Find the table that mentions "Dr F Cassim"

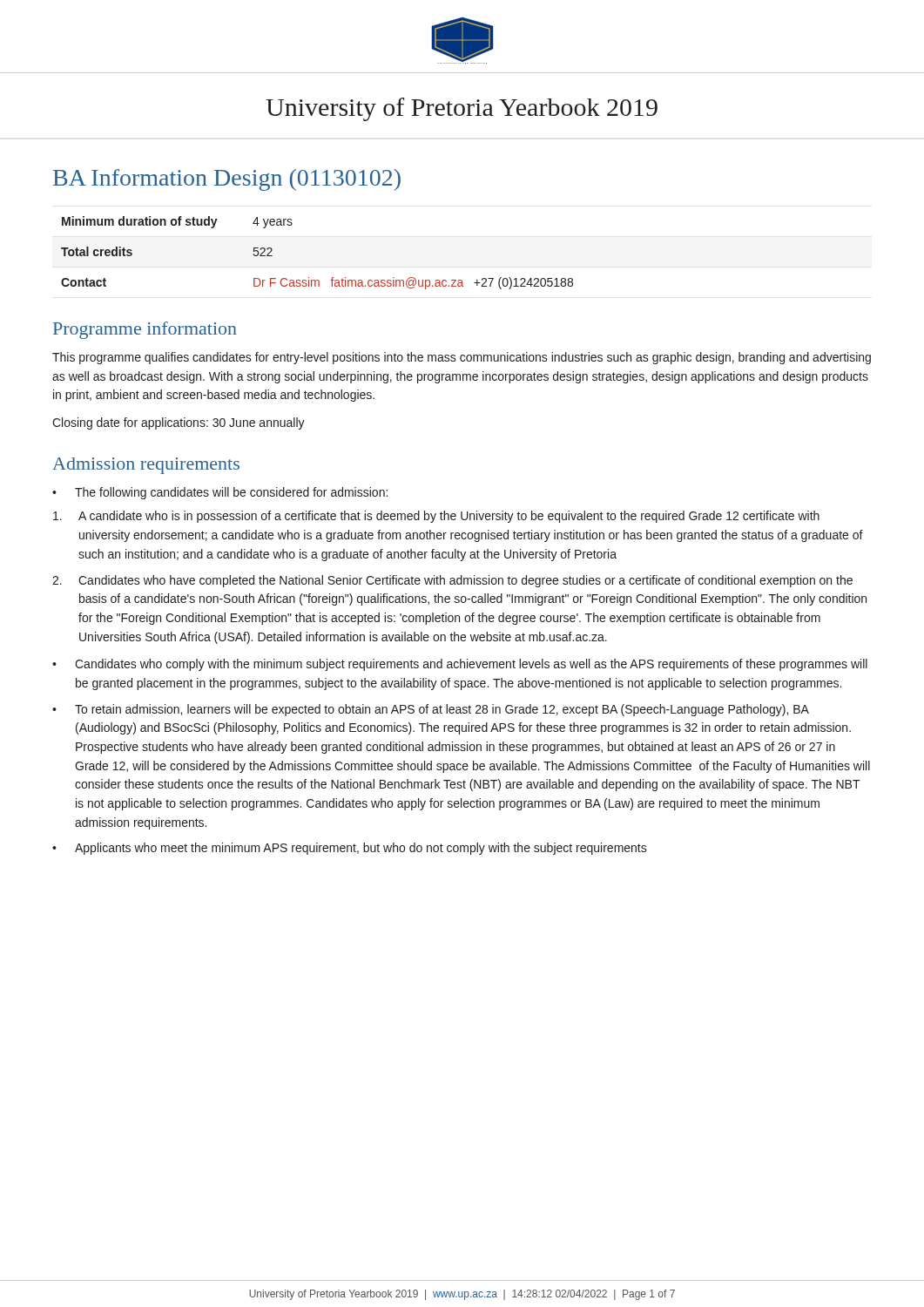pos(462,252)
